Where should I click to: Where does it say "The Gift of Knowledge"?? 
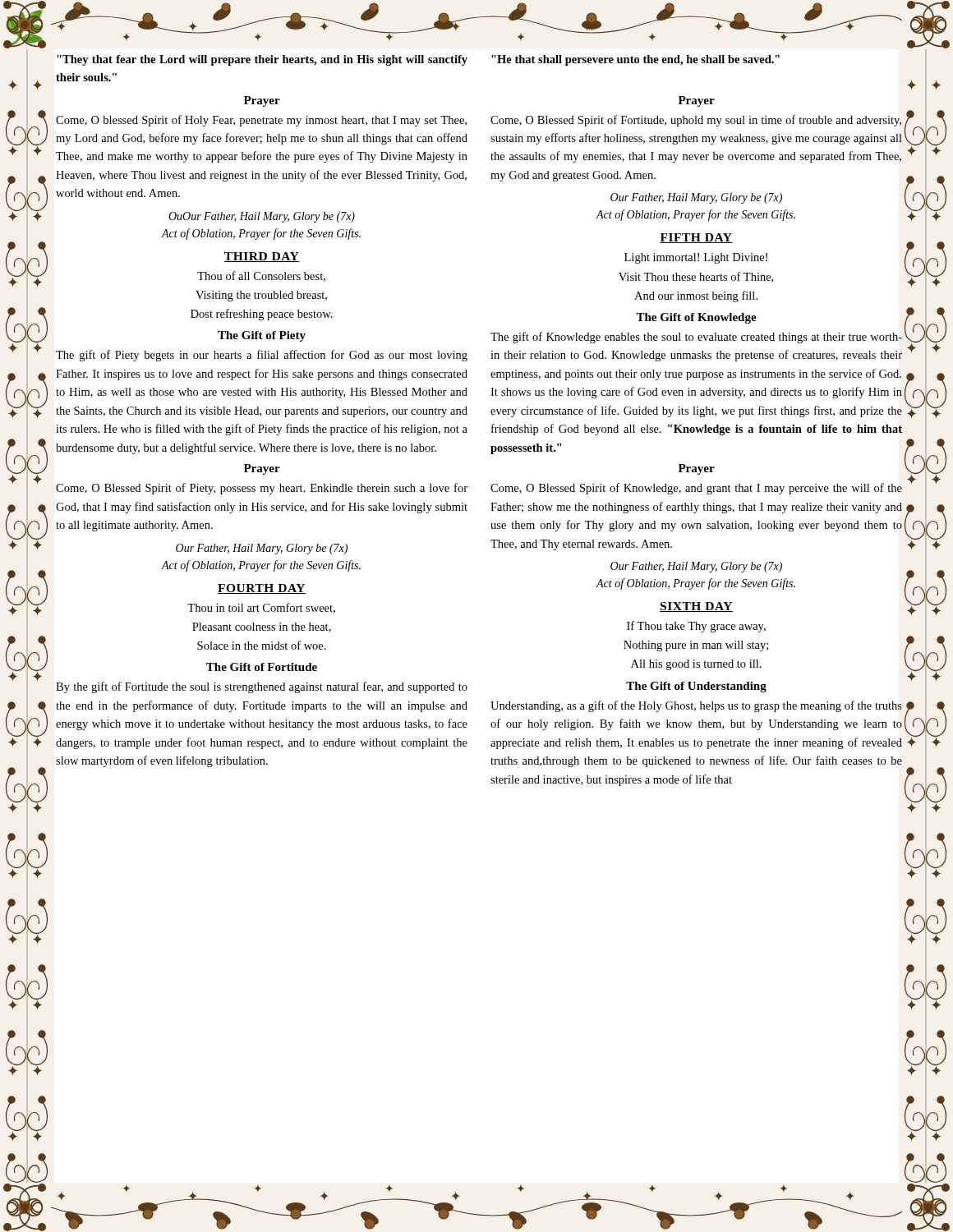coord(696,317)
